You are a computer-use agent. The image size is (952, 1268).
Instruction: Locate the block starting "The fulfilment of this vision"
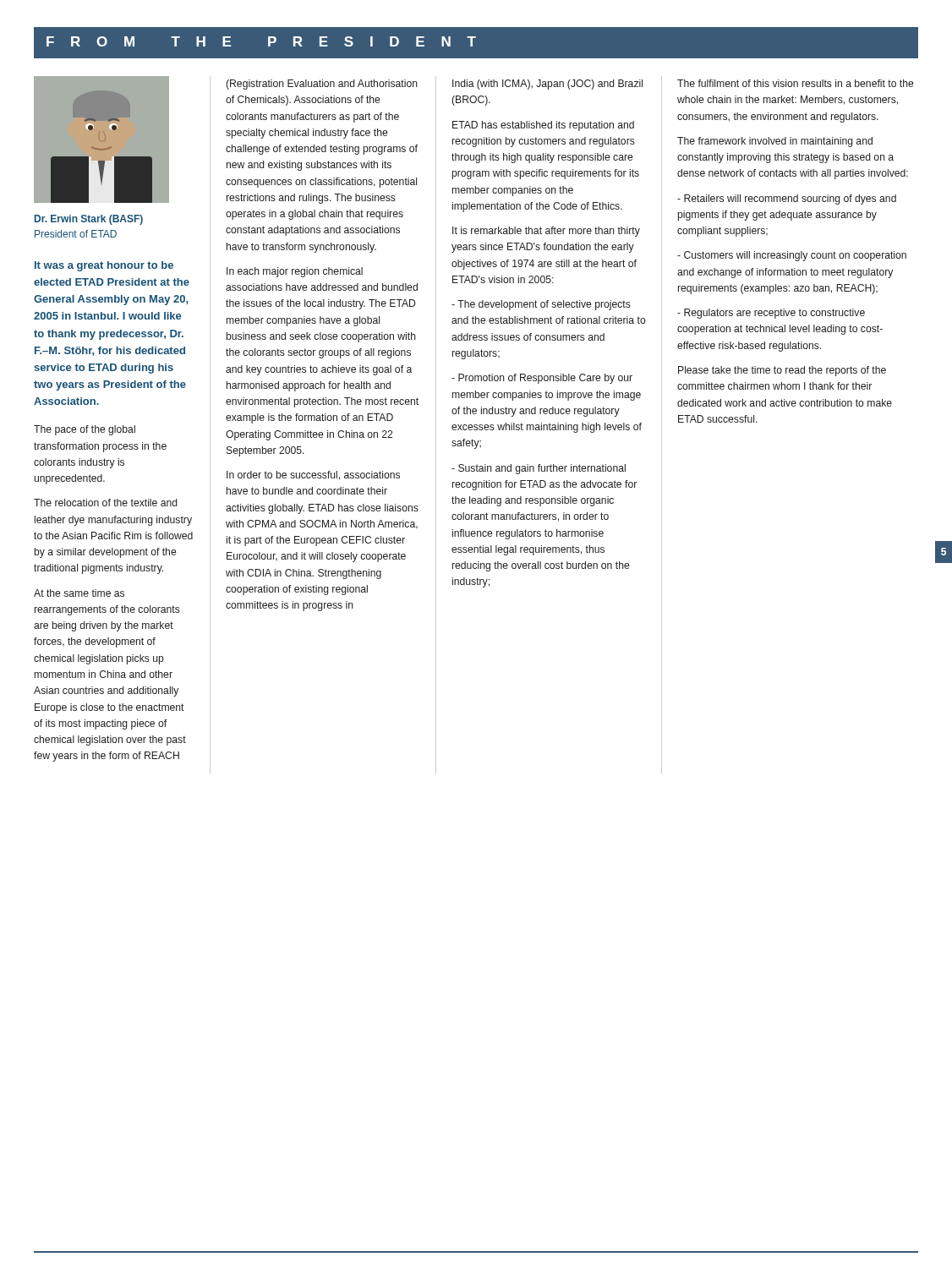point(795,100)
